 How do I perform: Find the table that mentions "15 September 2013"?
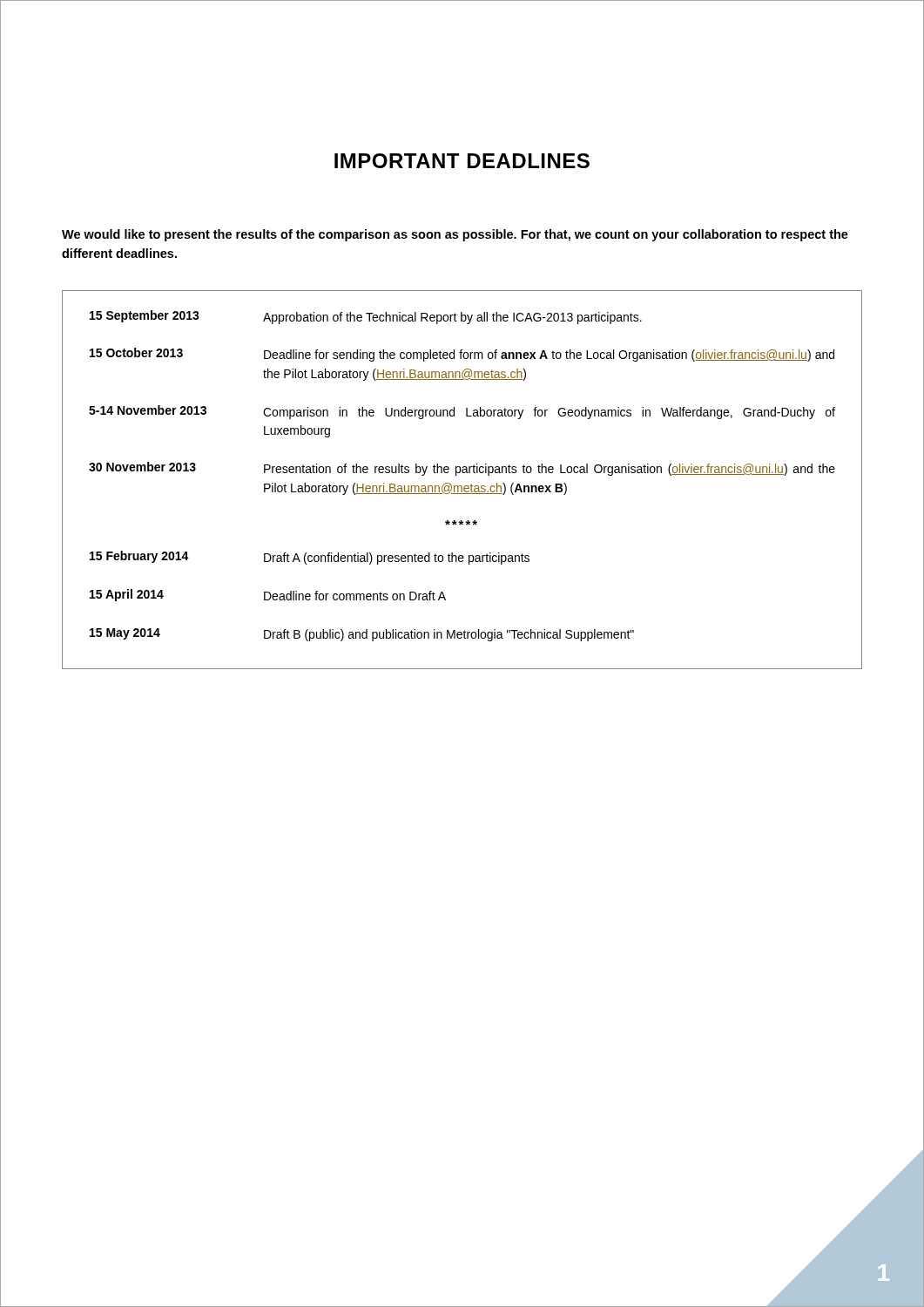[462, 480]
